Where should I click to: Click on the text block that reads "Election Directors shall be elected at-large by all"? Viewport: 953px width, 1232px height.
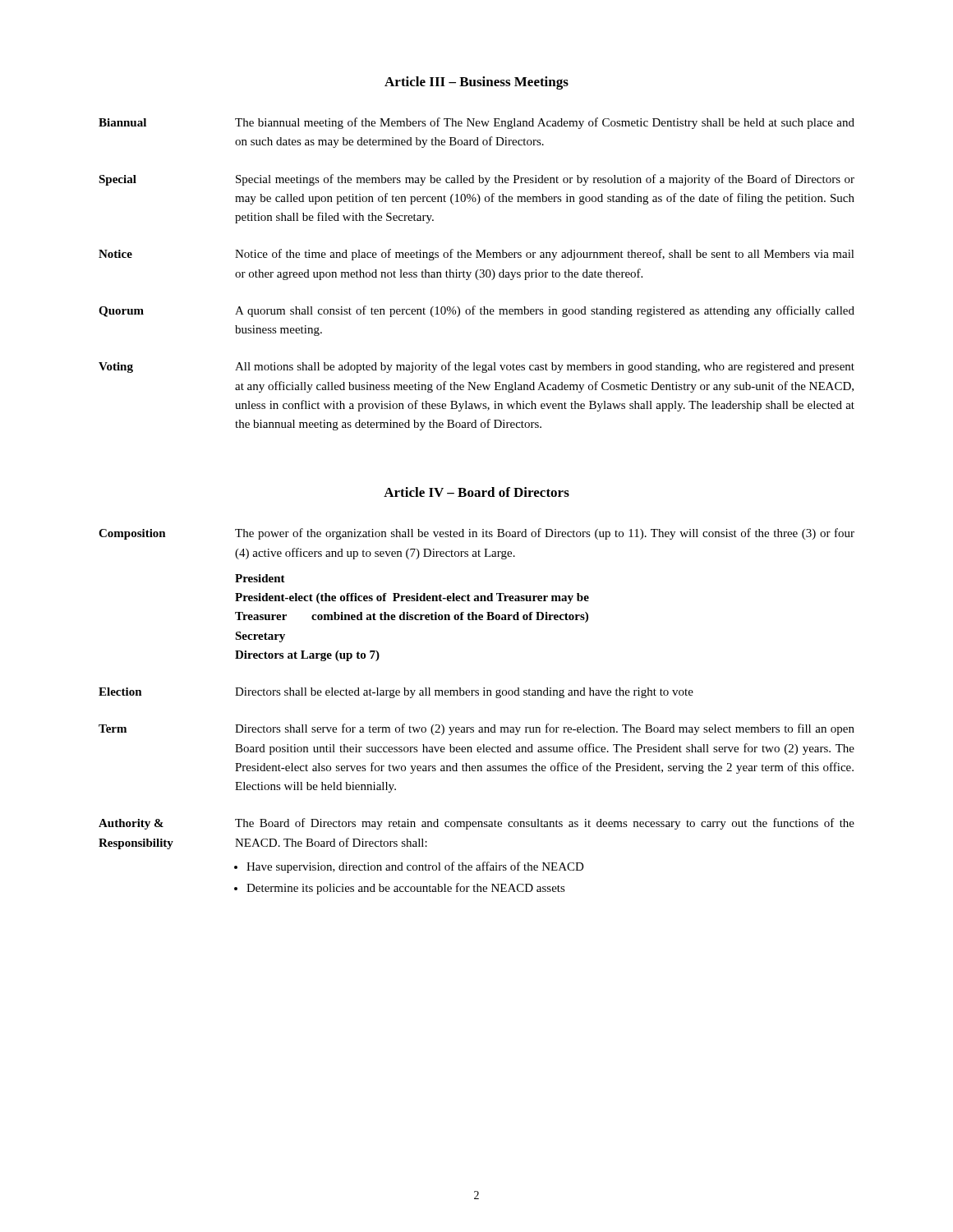pyautogui.click(x=476, y=692)
